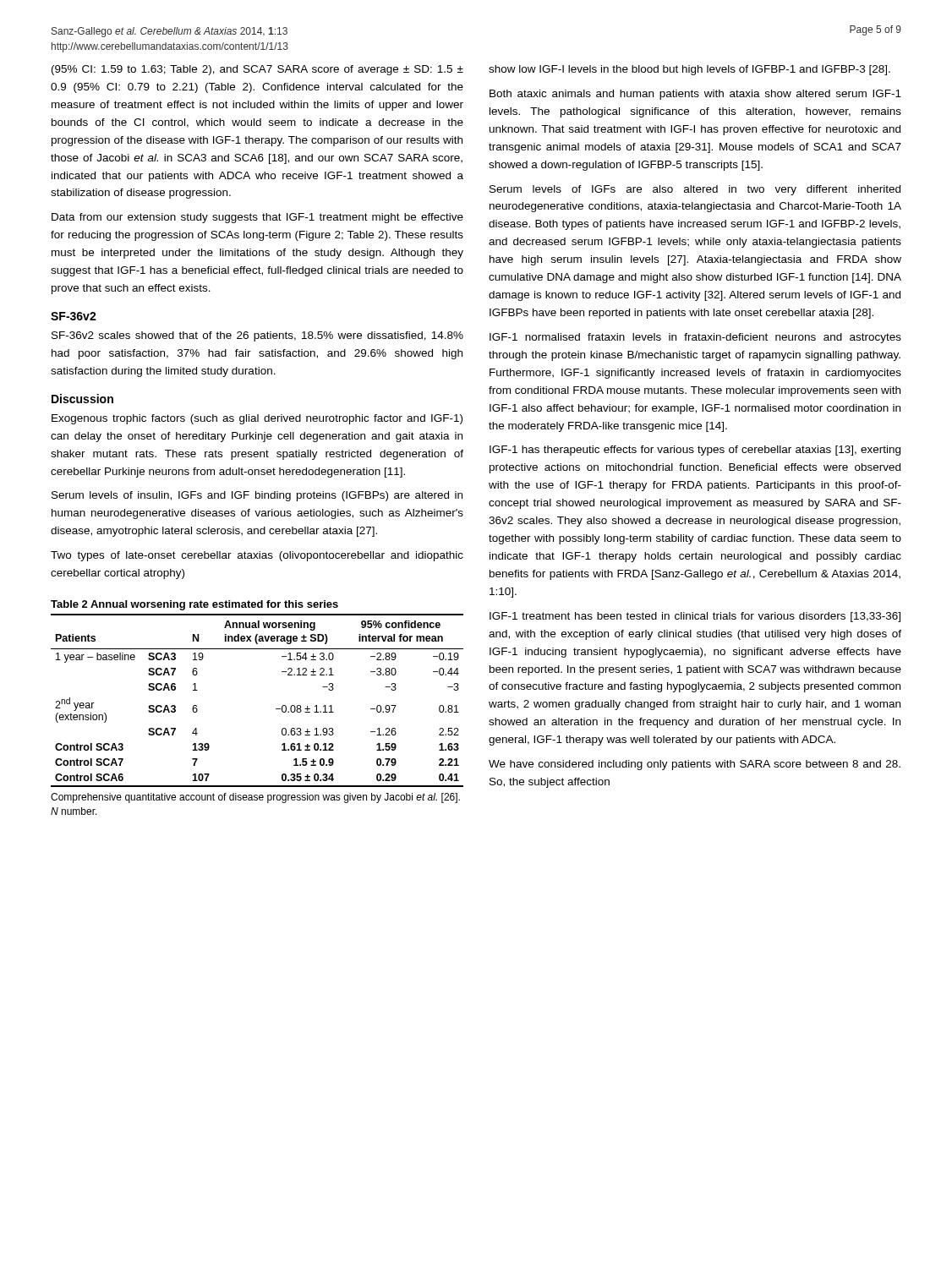This screenshot has height=1268, width=952.
Task: Where is the passage that starts "SF-36v2 scales showed that of the"?
Action: tap(257, 354)
